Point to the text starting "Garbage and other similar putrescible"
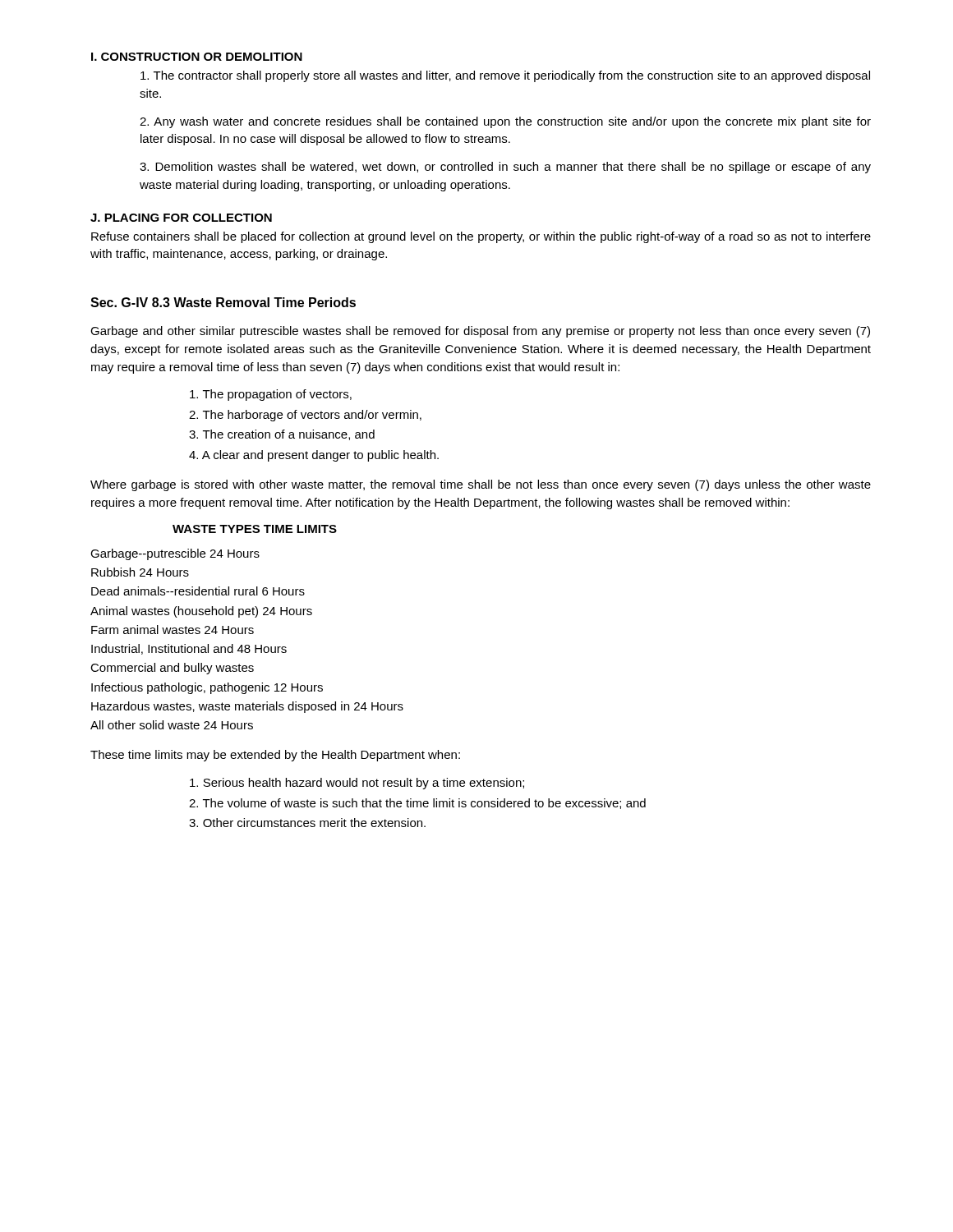 (481, 348)
